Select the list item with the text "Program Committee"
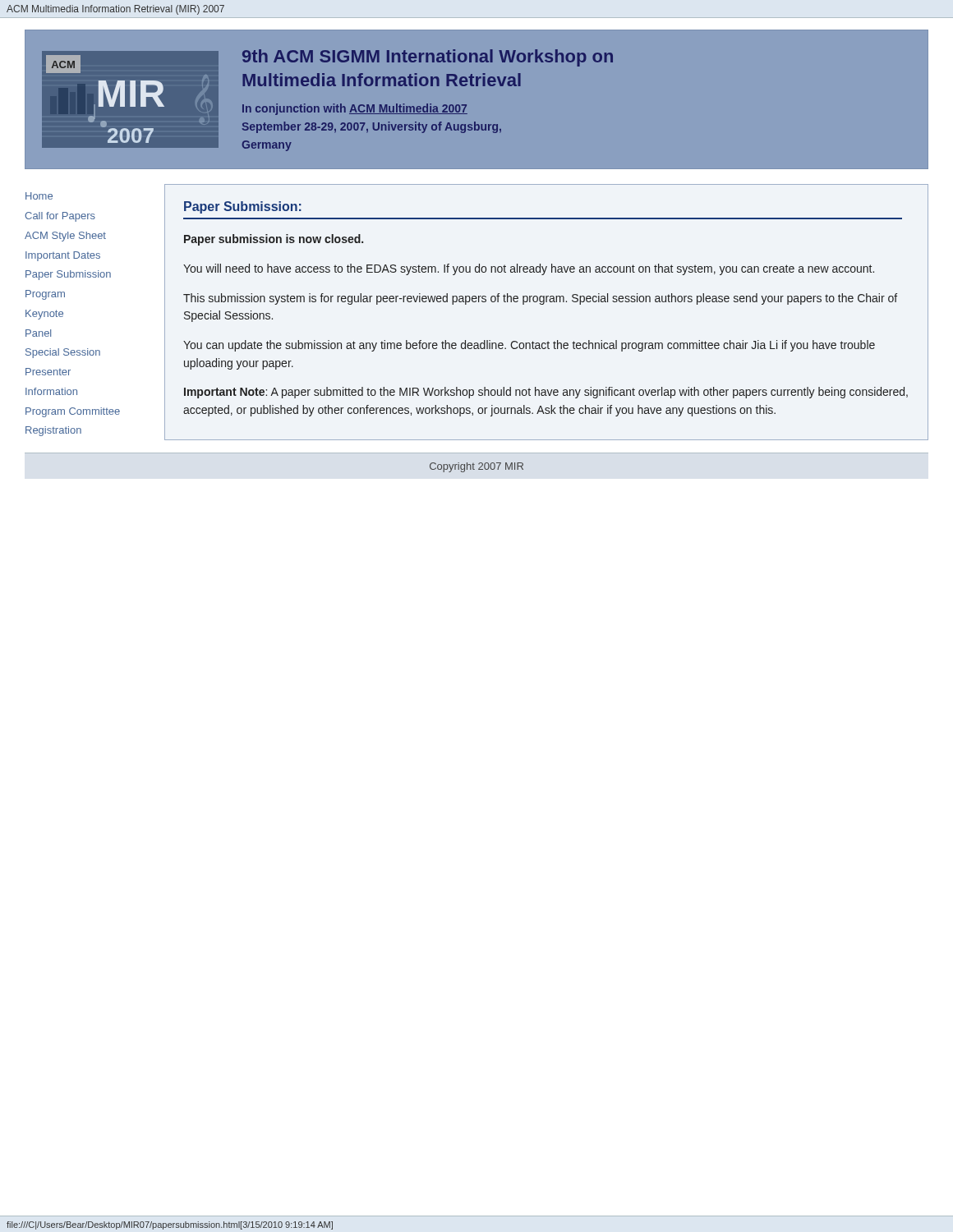 pyautogui.click(x=90, y=411)
